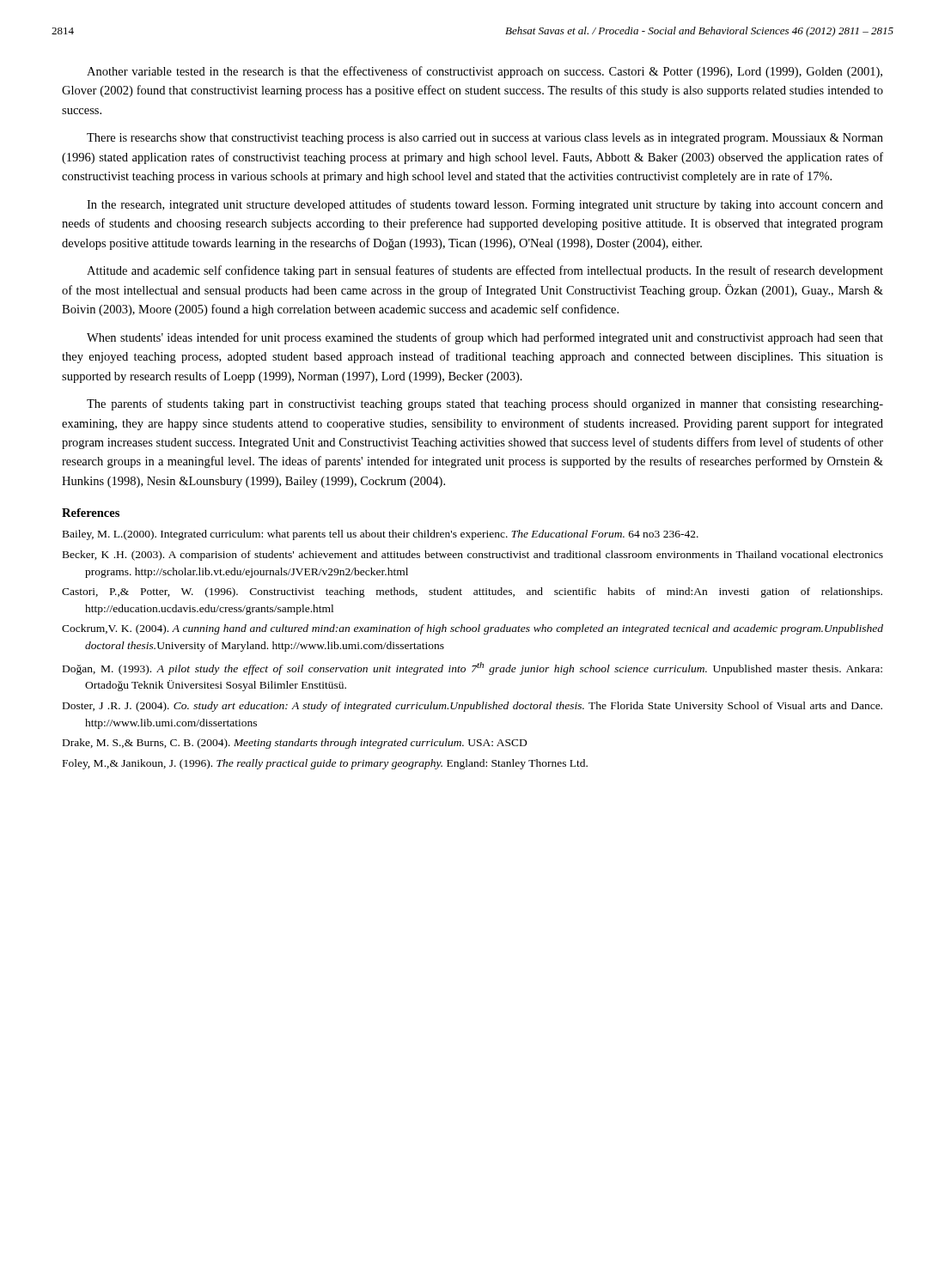Select the element starting "Foley, M.,& Janikoun, J."
The width and height of the screenshot is (945, 1288).
325,763
